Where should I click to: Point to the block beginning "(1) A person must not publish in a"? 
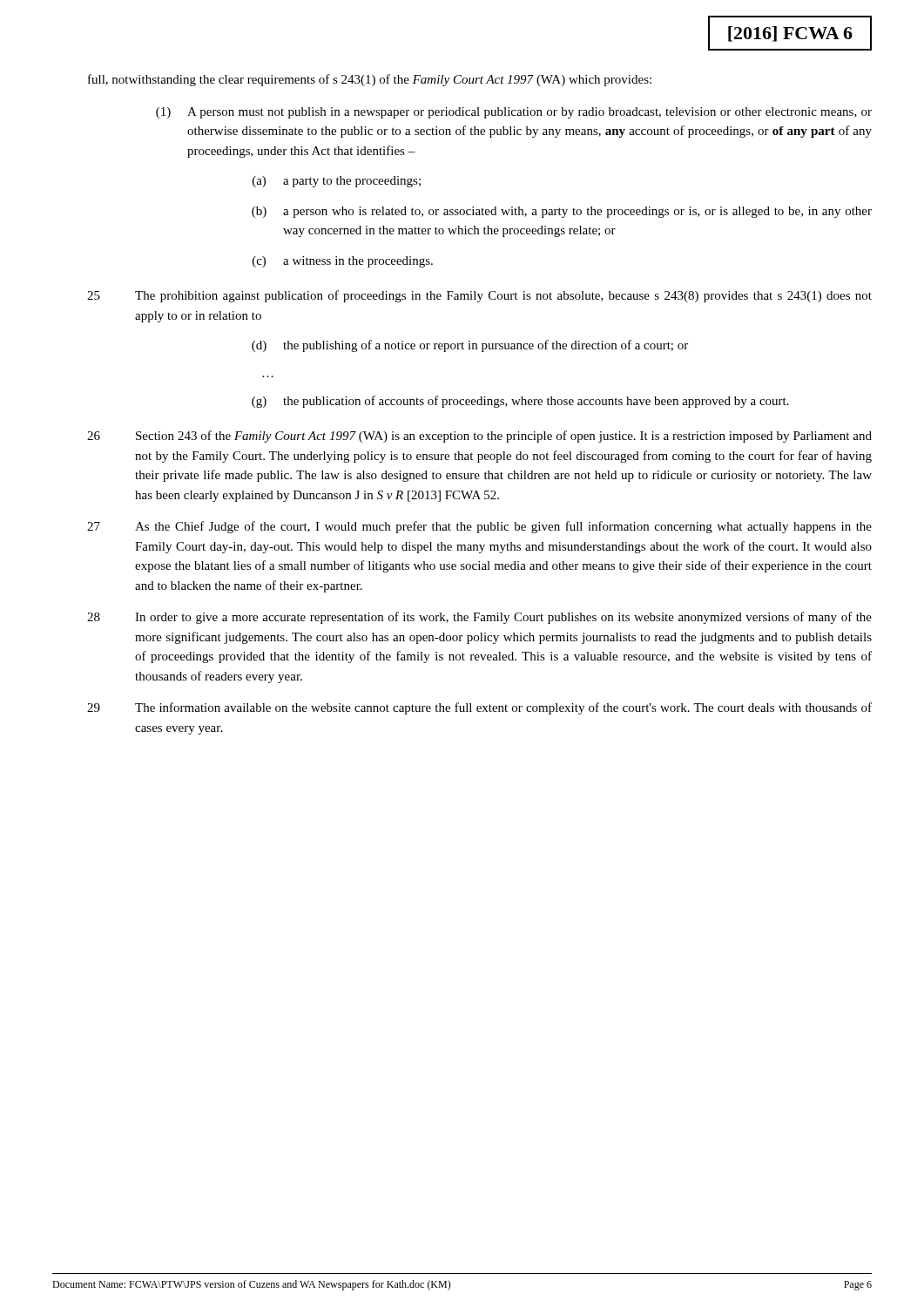[x=506, y=131]
